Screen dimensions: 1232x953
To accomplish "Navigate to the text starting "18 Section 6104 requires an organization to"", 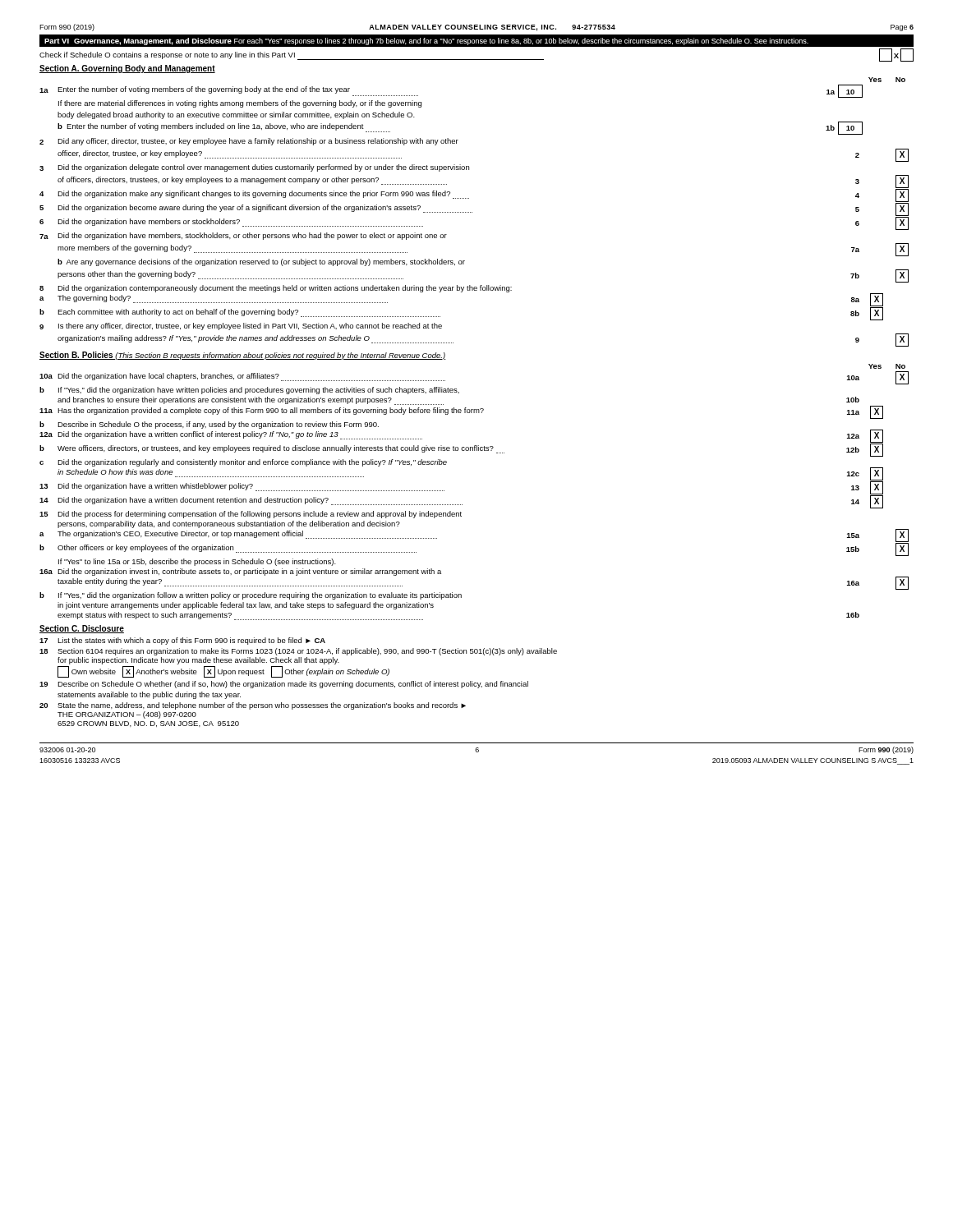I will coord(476,662).
